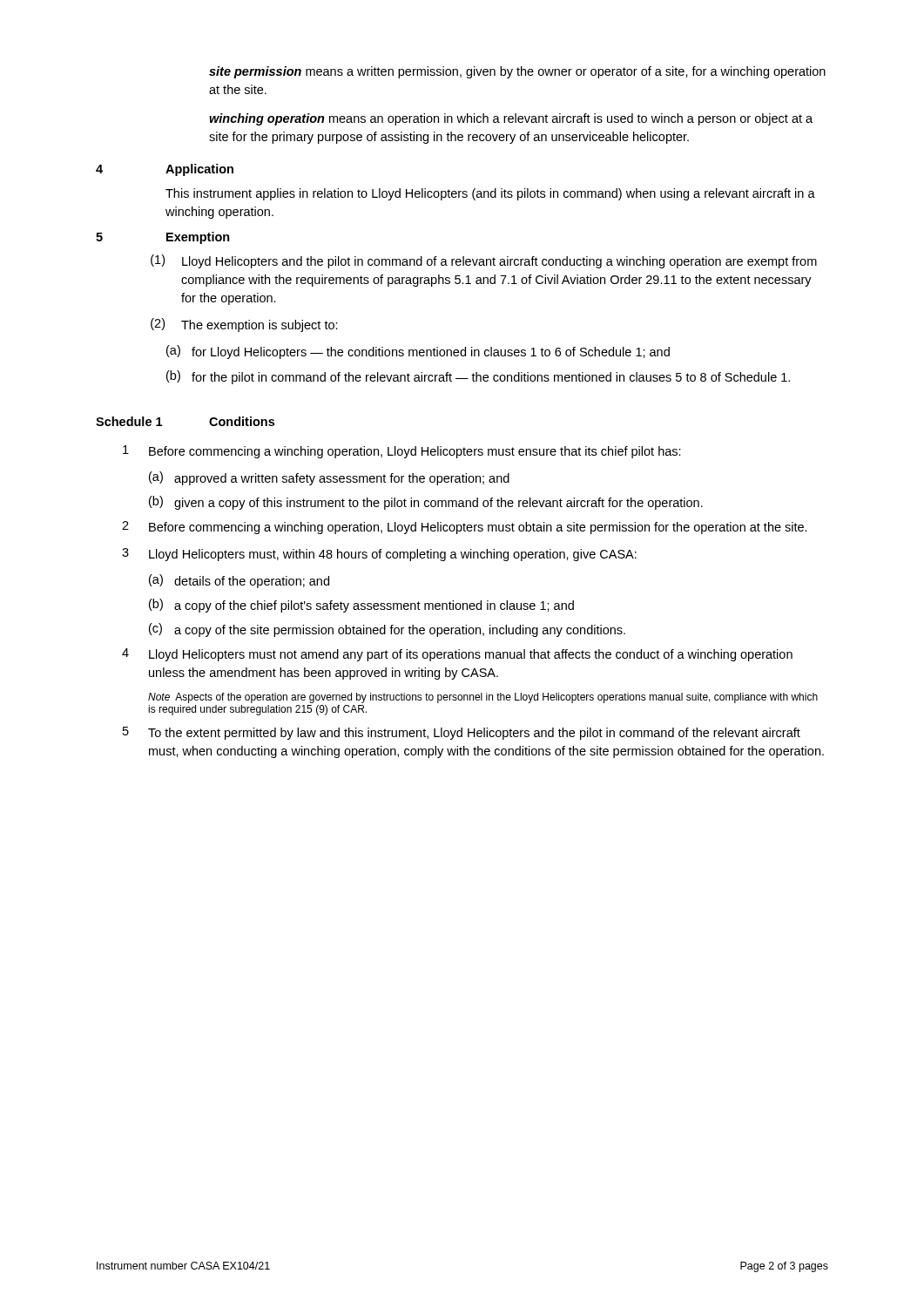Viewport: 924px width, 1307px height.
Task: Point to the element starting "Schedule 1 Conditions"
Action: tap(129, 420)
